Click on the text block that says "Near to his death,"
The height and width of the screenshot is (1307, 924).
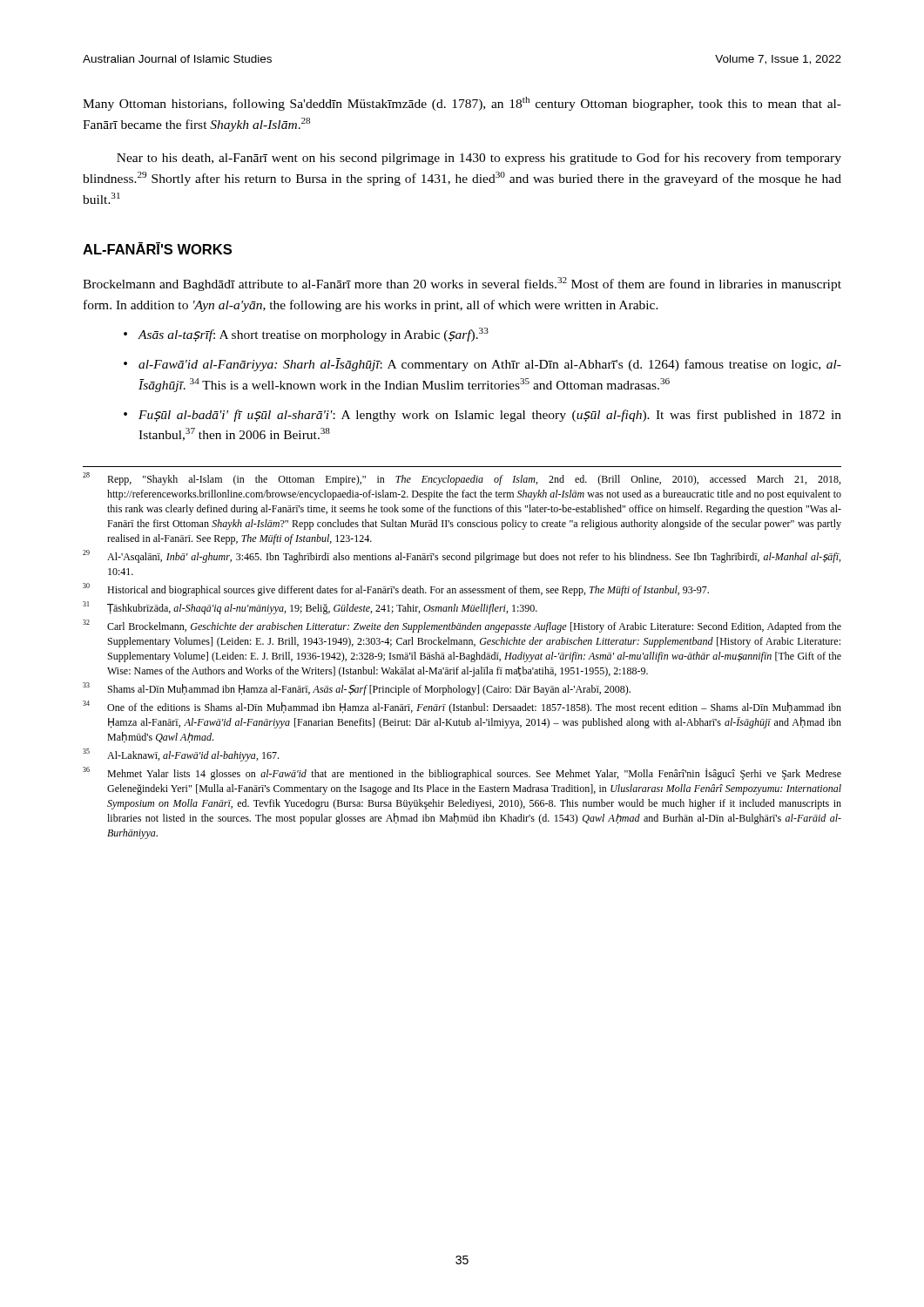[462, 178]
